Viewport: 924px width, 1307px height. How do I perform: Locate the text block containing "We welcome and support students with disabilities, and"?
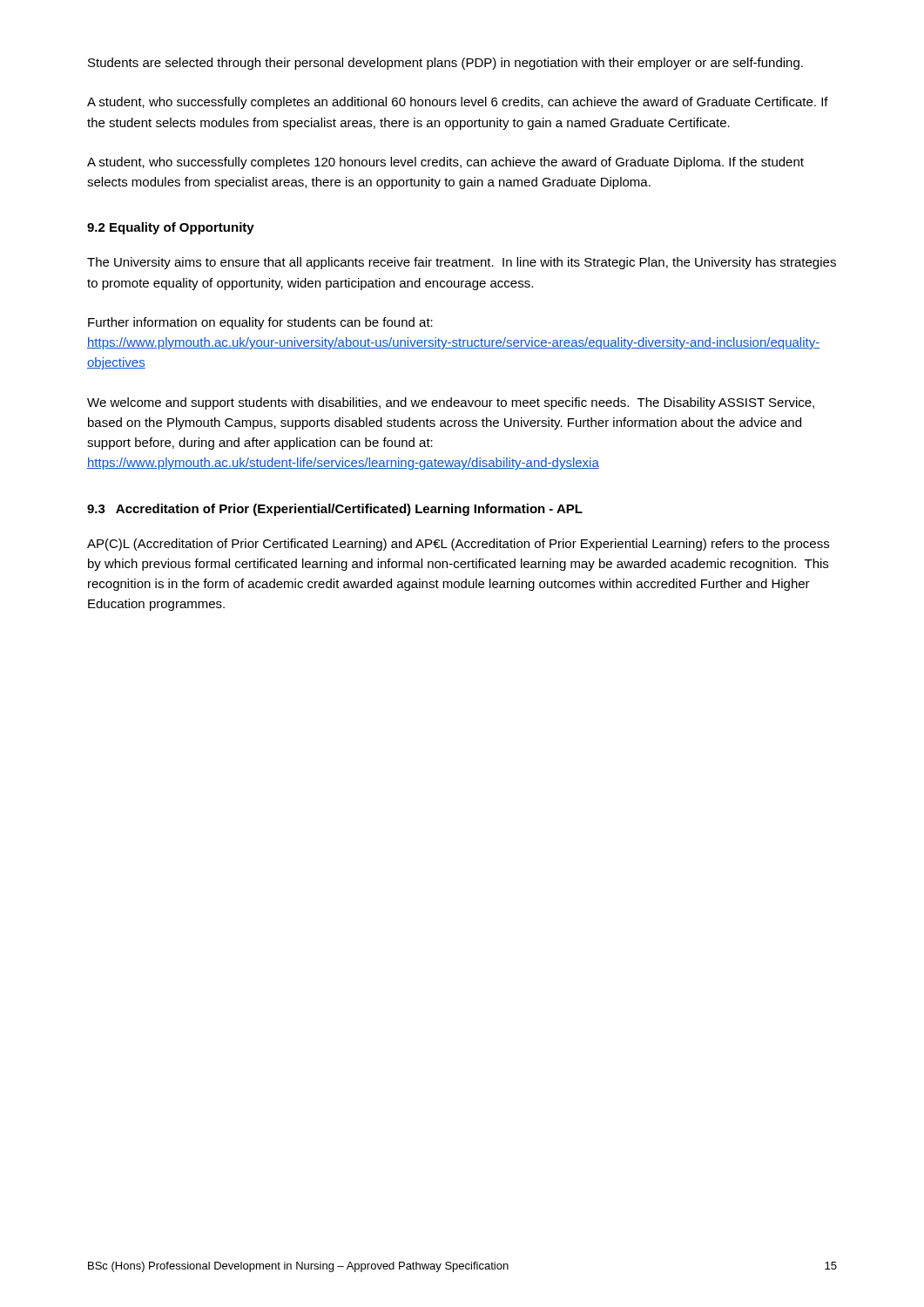click(451, 432)
